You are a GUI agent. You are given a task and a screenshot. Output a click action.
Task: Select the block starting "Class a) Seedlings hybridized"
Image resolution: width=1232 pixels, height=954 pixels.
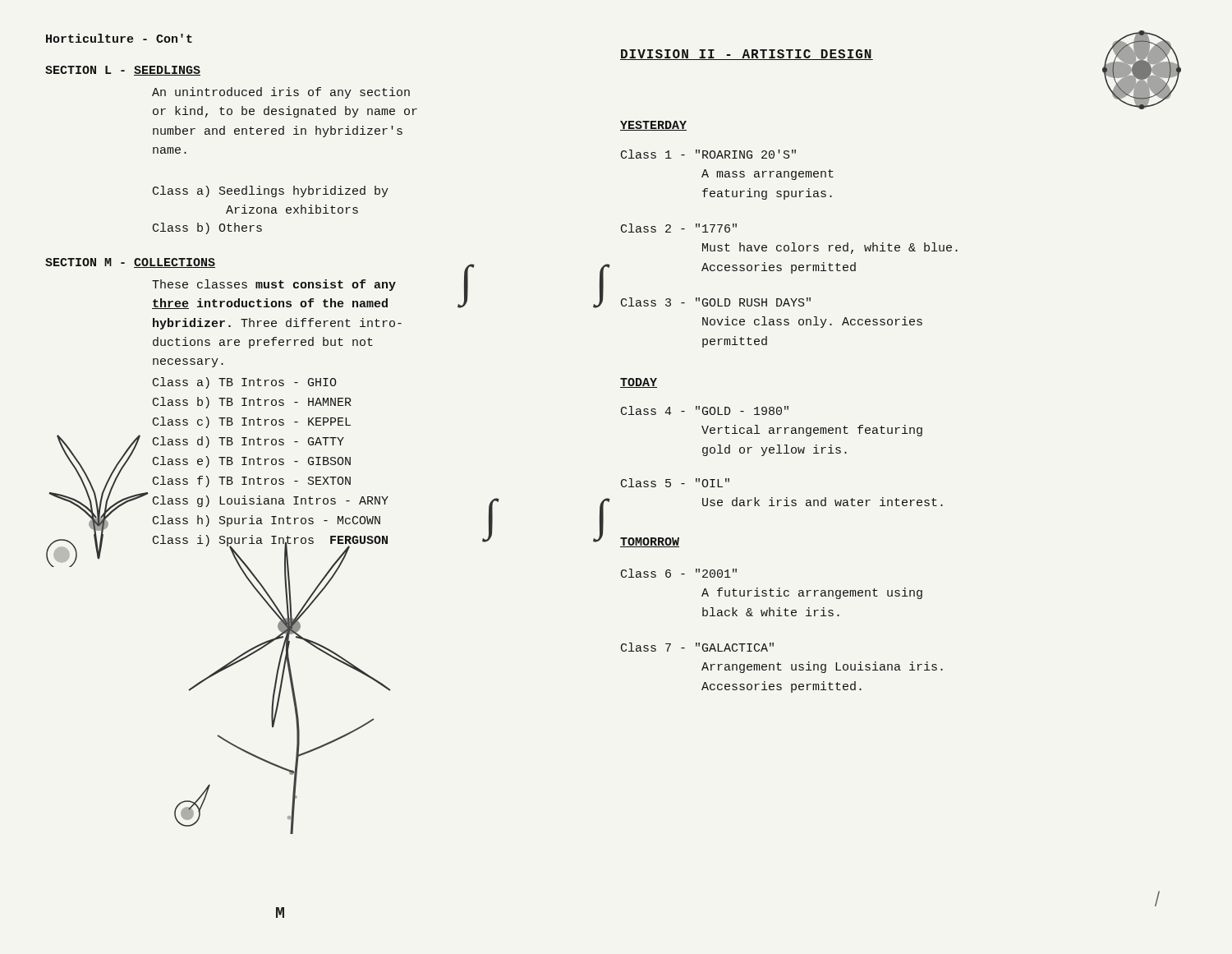coord(270,201)
